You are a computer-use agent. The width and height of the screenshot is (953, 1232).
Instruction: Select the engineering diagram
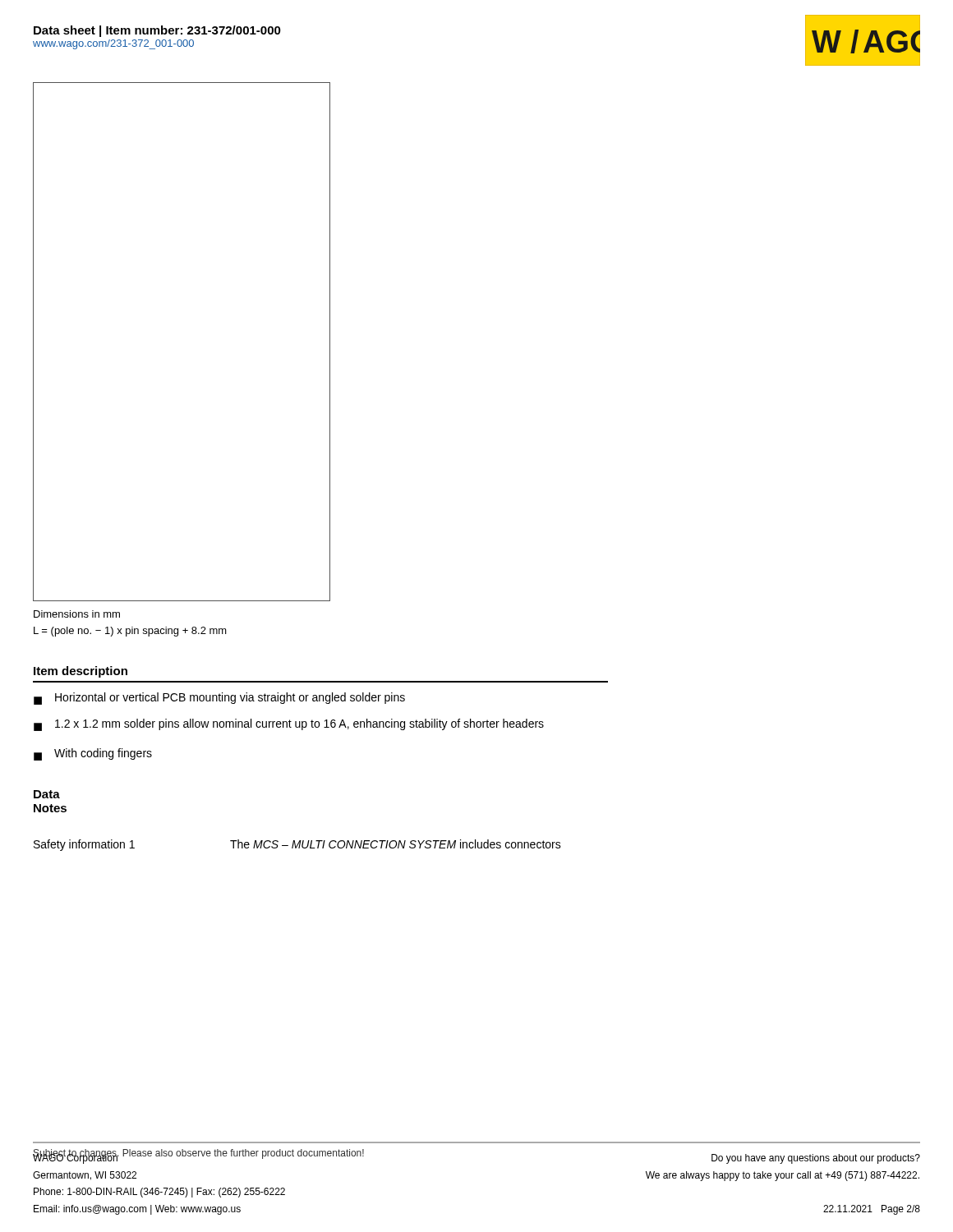pos(182,342)
